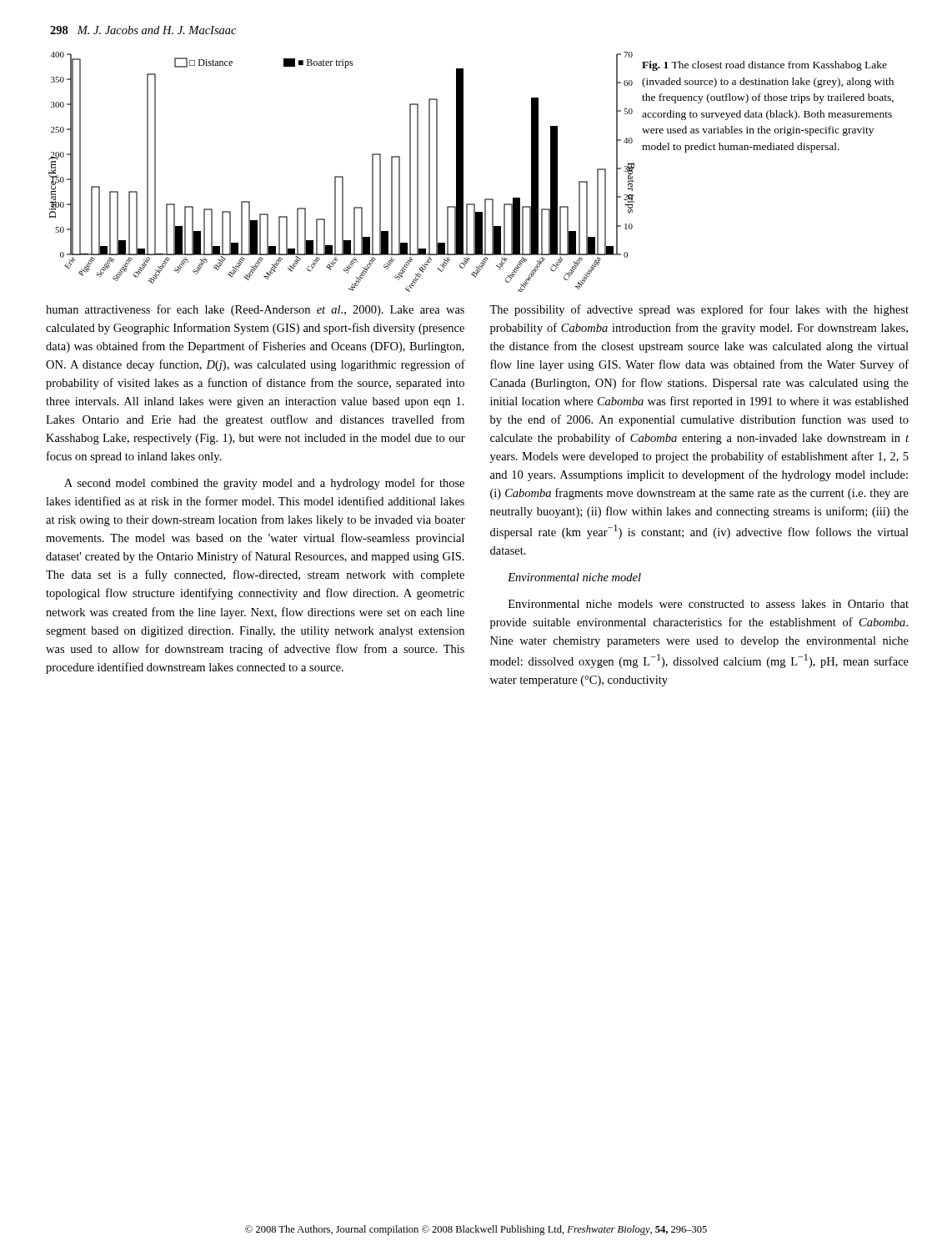Find a caption

coord(768,105)
